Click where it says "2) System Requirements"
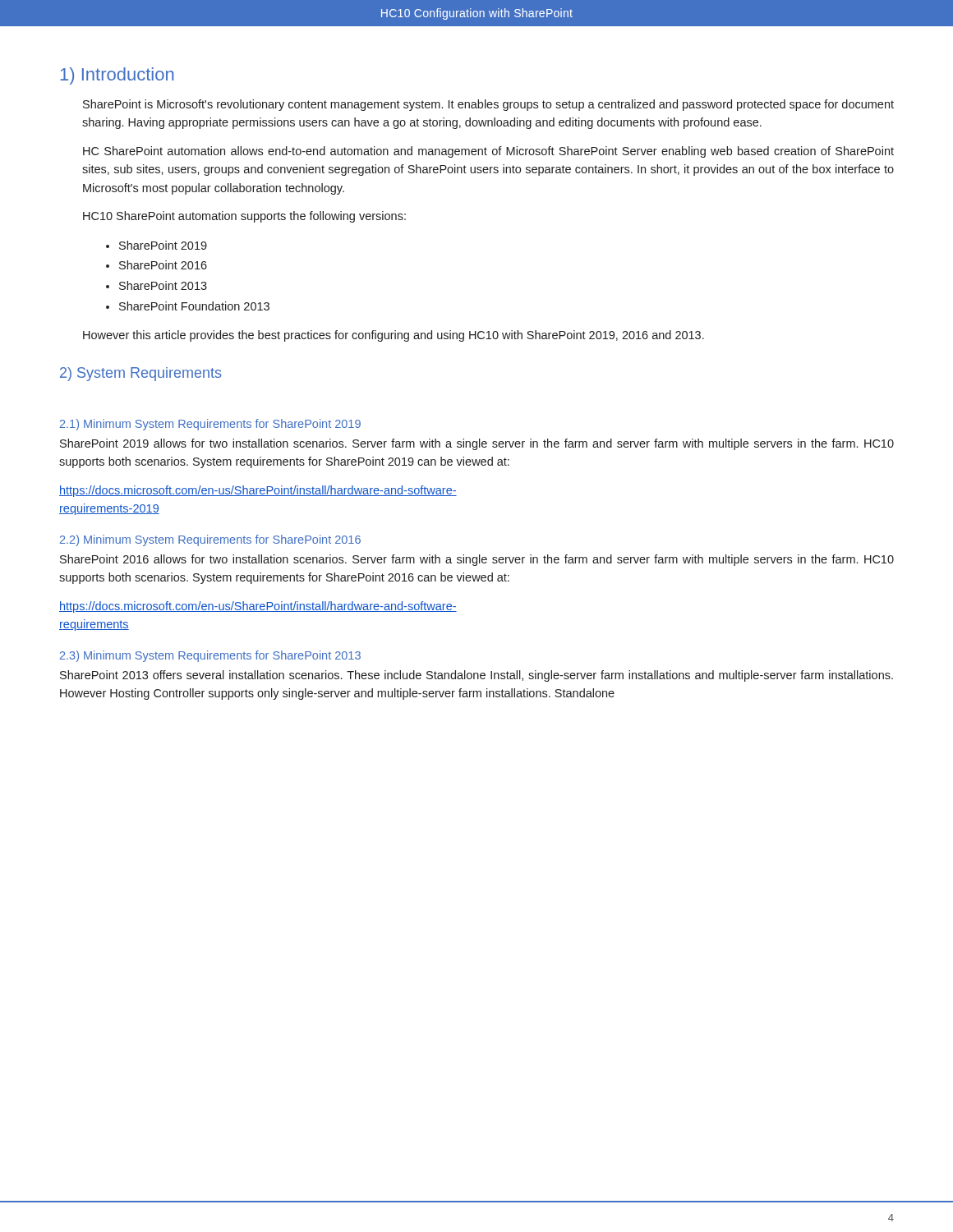 pyautogui.click(x=140, y=374)
